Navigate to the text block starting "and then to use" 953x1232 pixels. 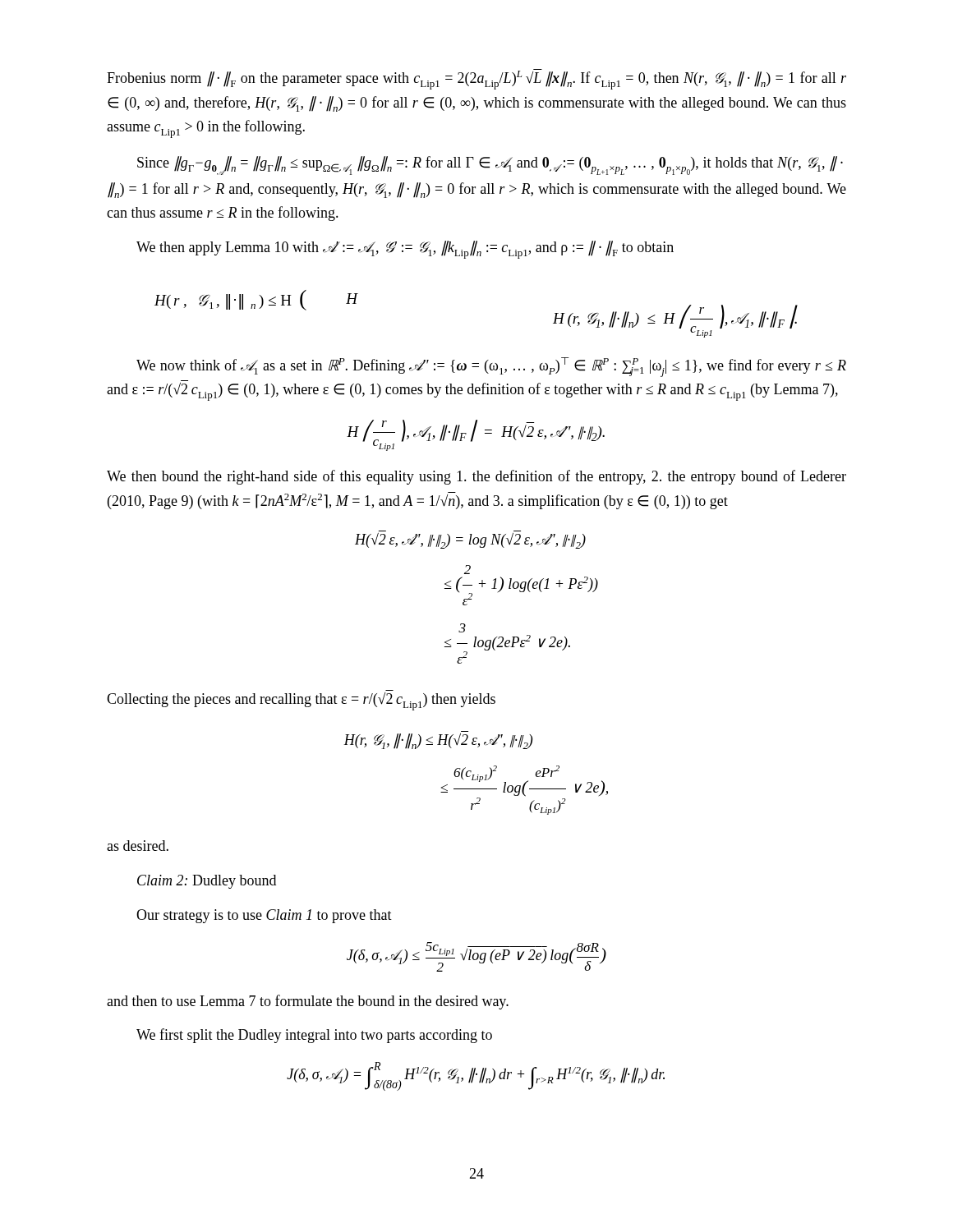(x=476, y=1002)
